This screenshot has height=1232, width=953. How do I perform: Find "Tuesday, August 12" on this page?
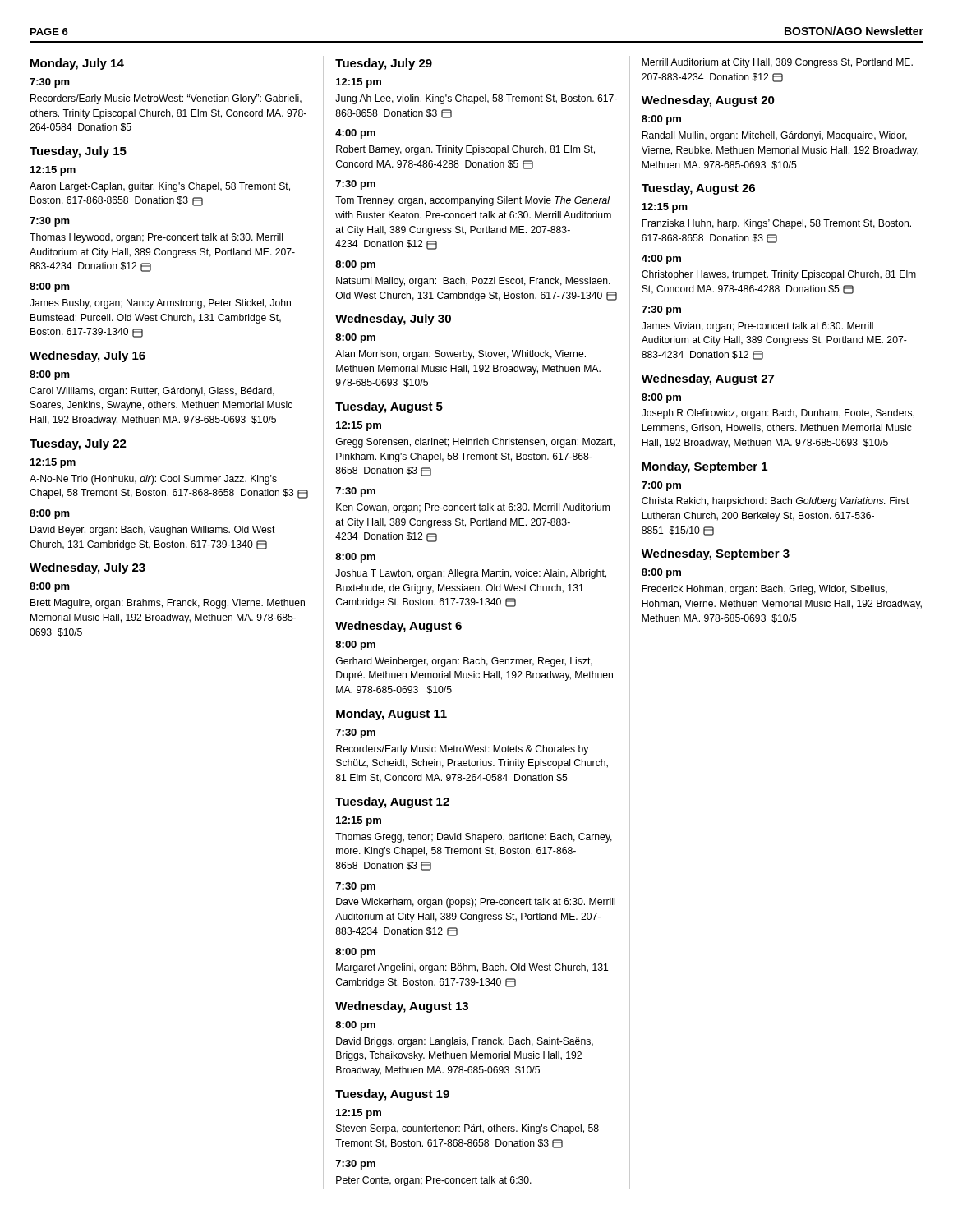[393, 801]
